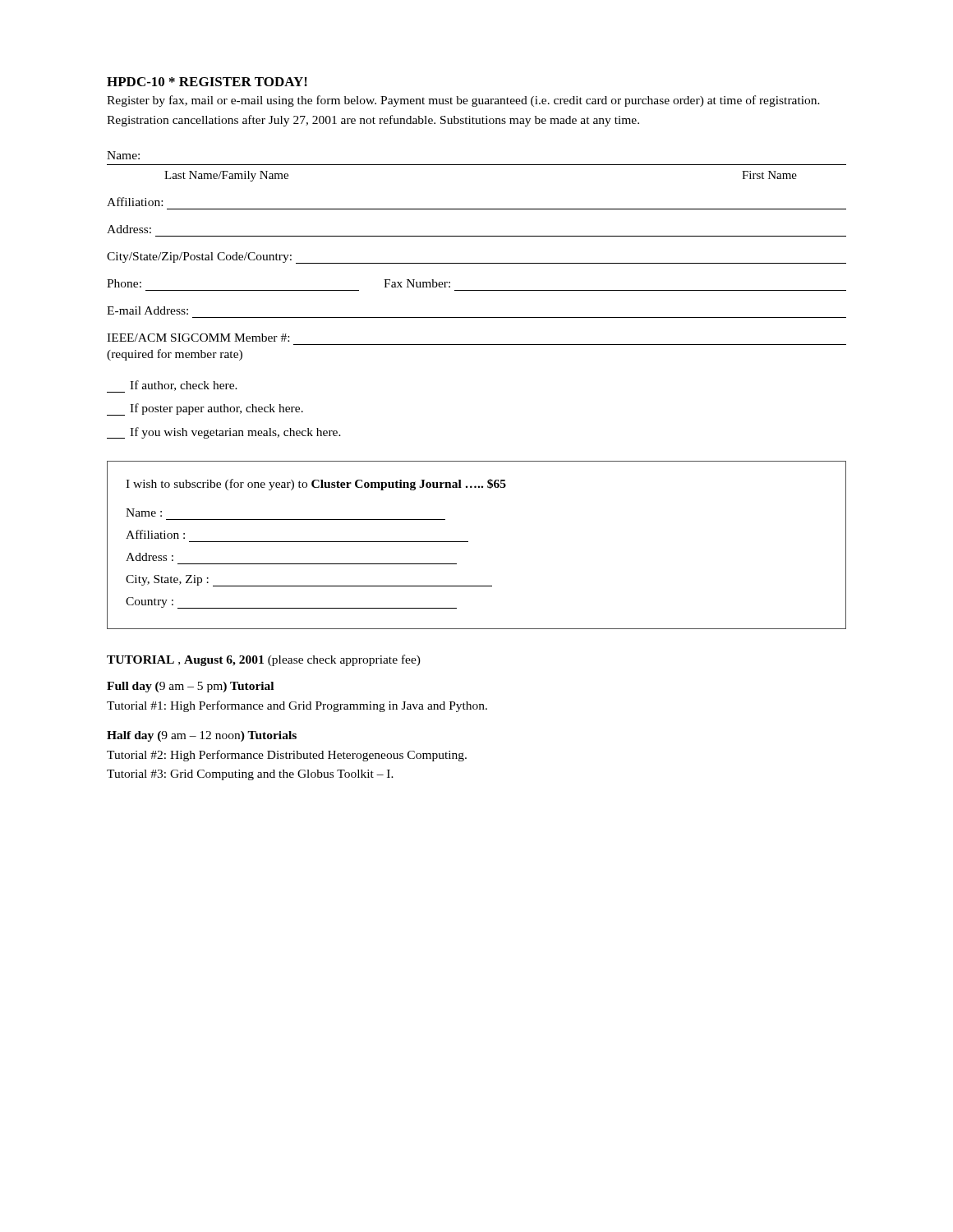The image size is (953, 1232).
Task: Select the region starting "Register by fax,"
Action: (x=464, y=110)
